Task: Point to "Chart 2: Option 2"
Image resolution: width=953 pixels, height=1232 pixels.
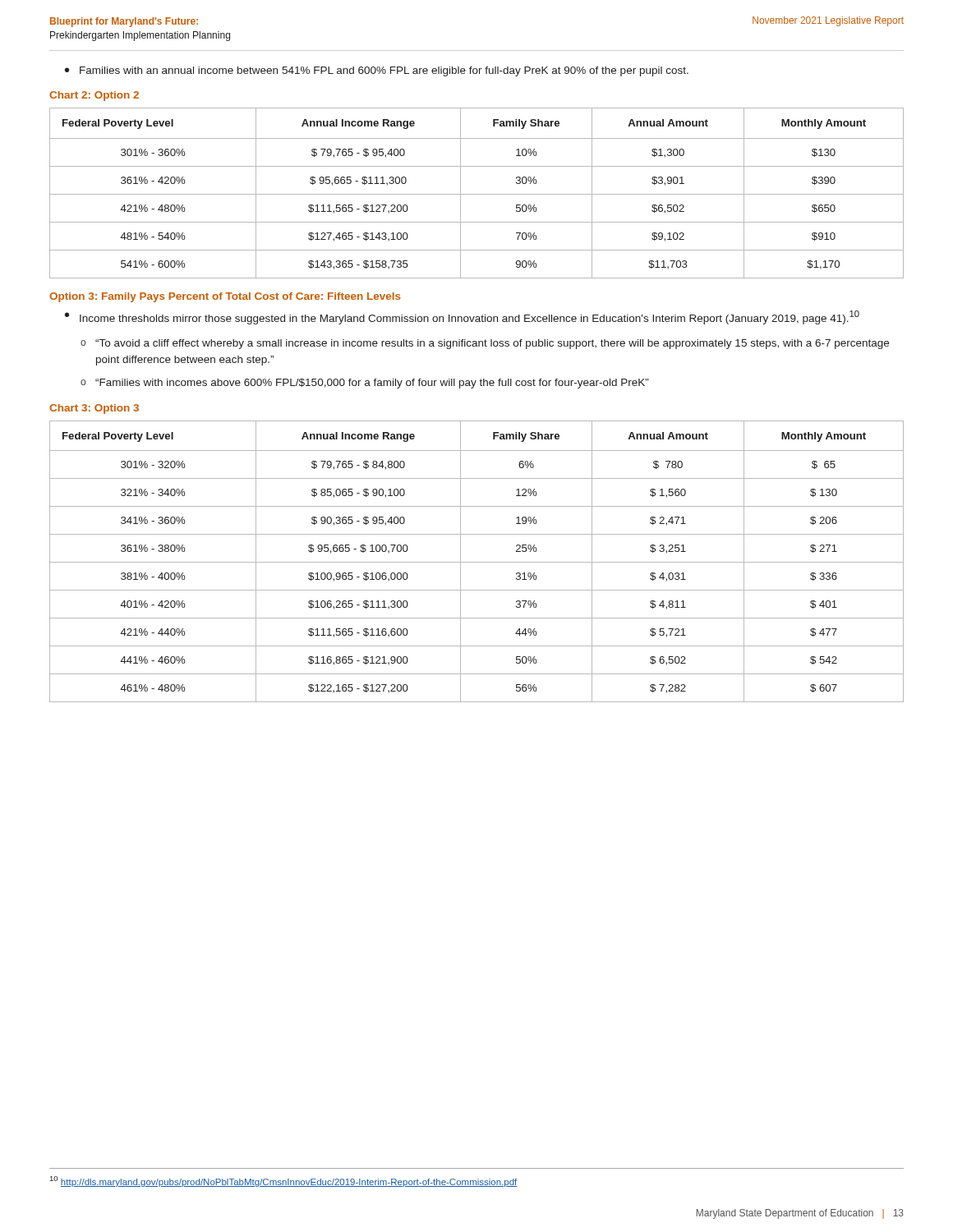Action: coord(94,95)
